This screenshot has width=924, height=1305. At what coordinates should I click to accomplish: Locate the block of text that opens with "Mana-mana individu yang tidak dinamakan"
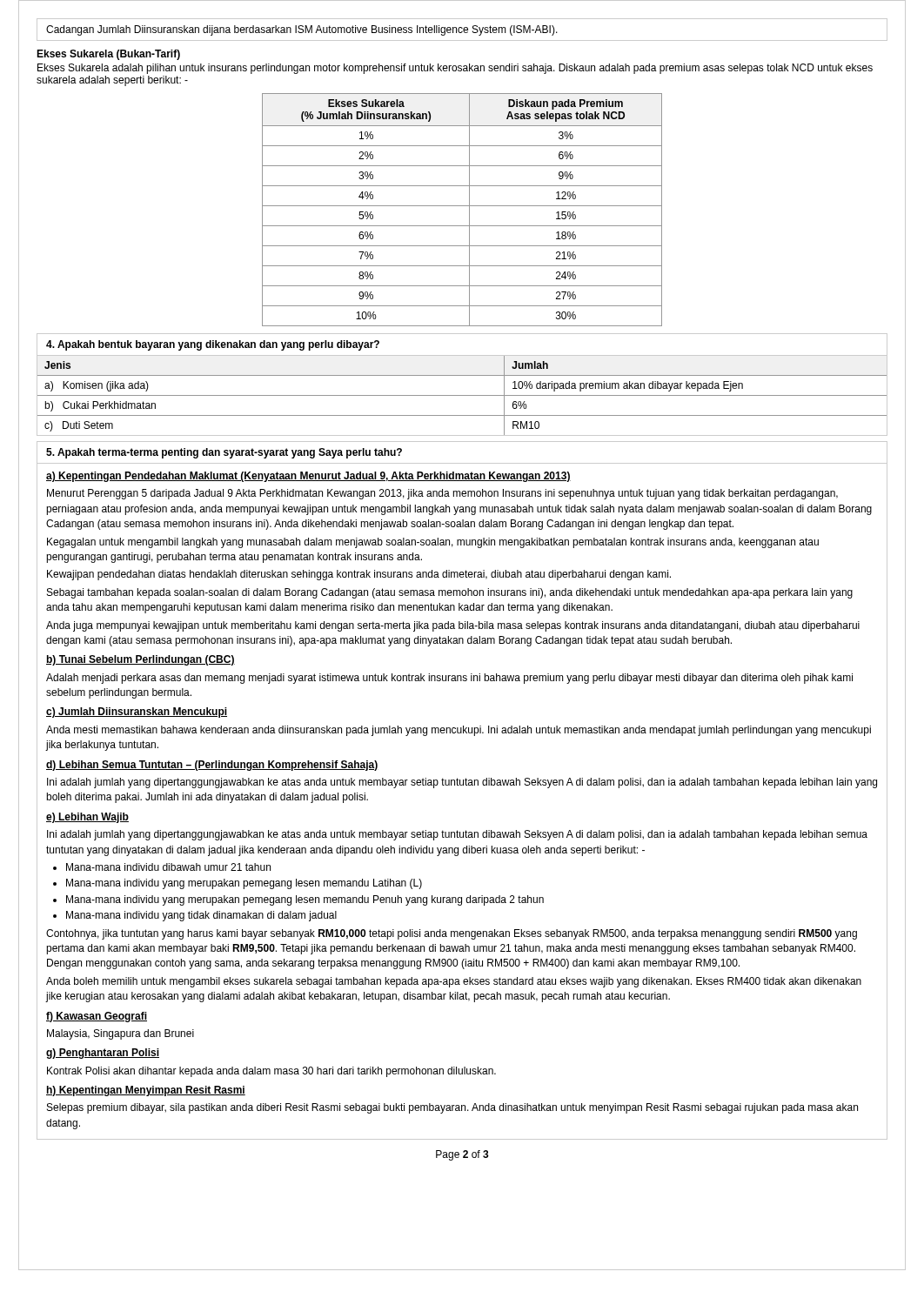[201, 915]
